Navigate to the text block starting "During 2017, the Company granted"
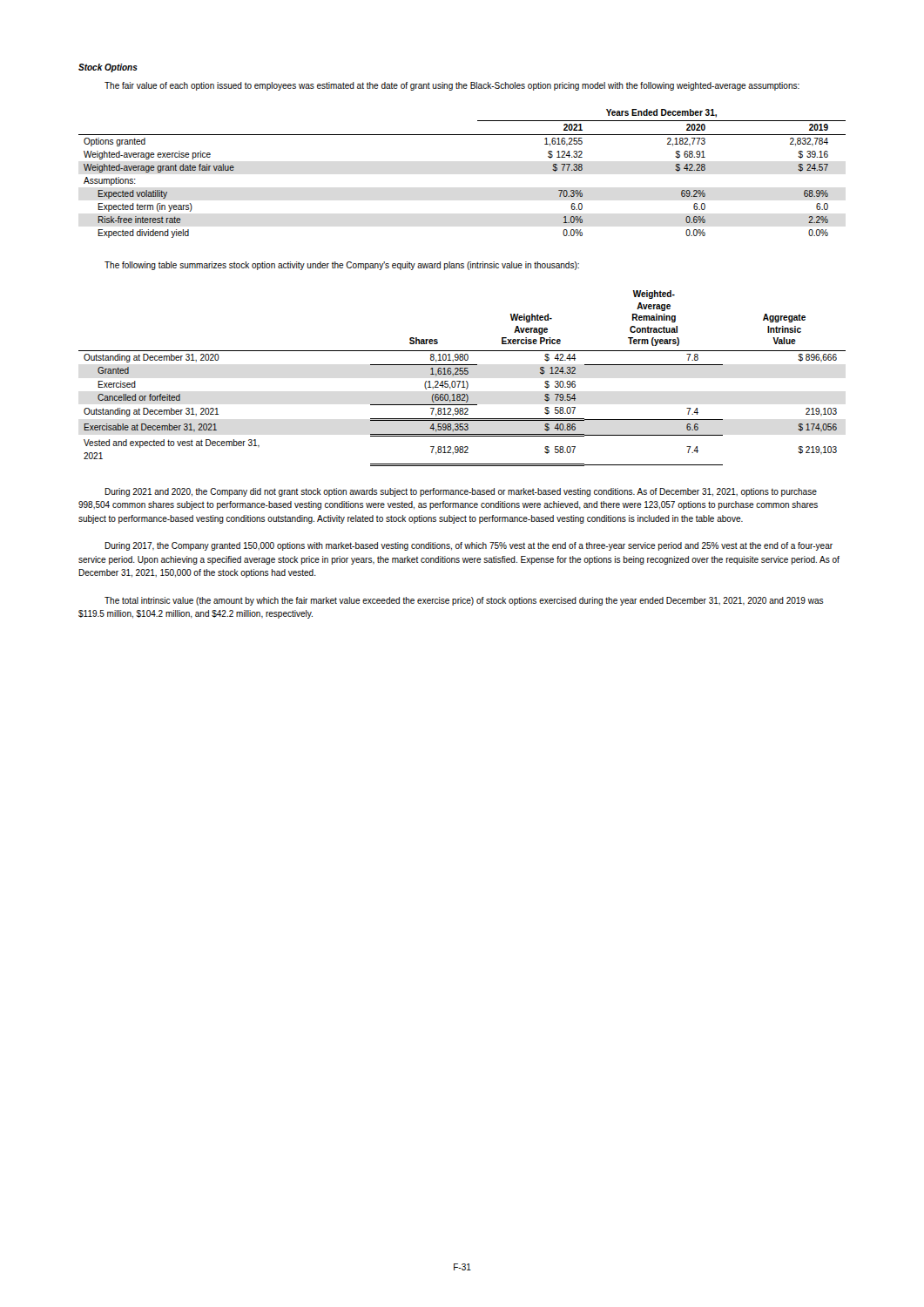924x1307 pixels. pos(459,559)
